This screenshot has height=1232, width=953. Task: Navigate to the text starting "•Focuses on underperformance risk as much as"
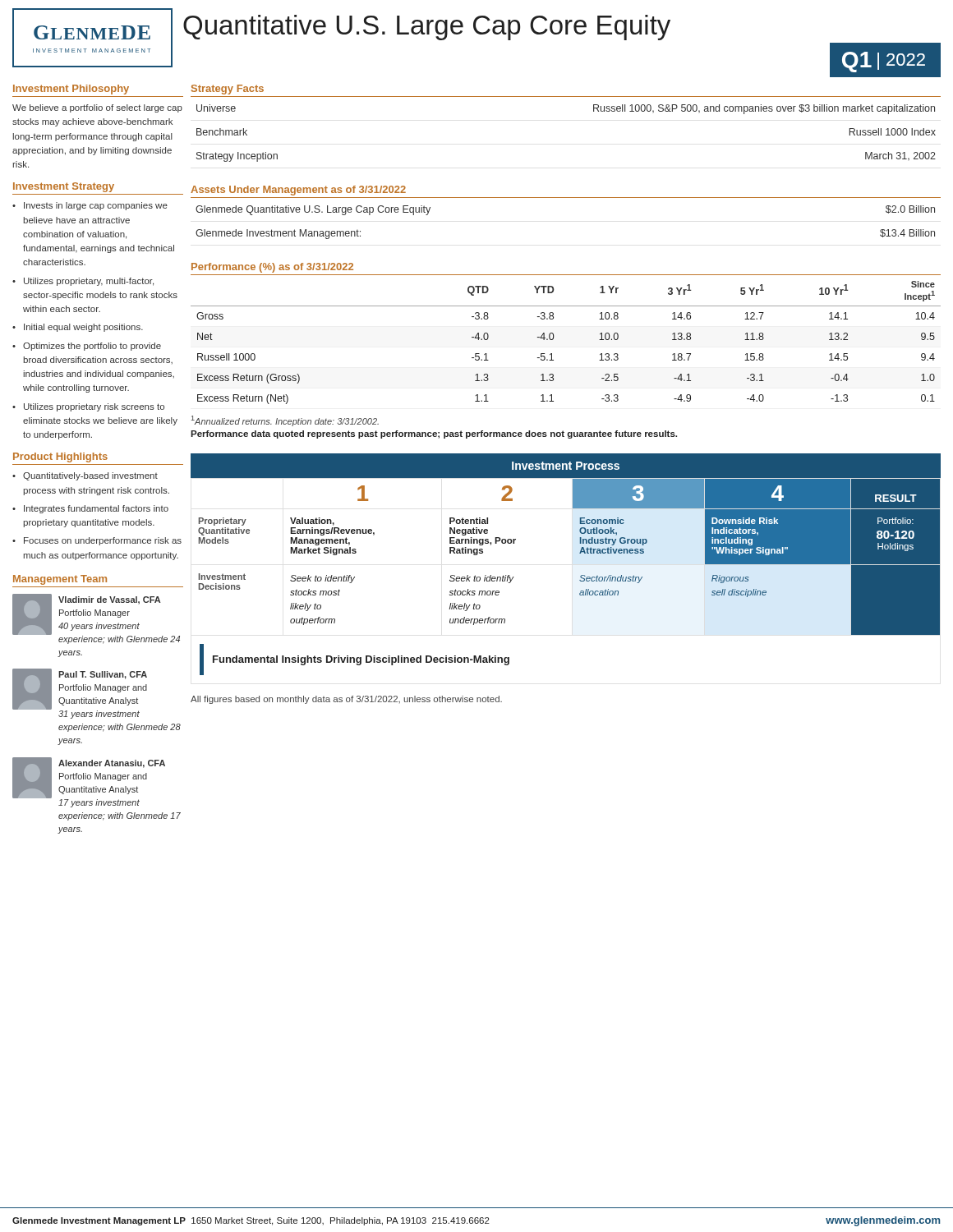click(x=98, y=548)
